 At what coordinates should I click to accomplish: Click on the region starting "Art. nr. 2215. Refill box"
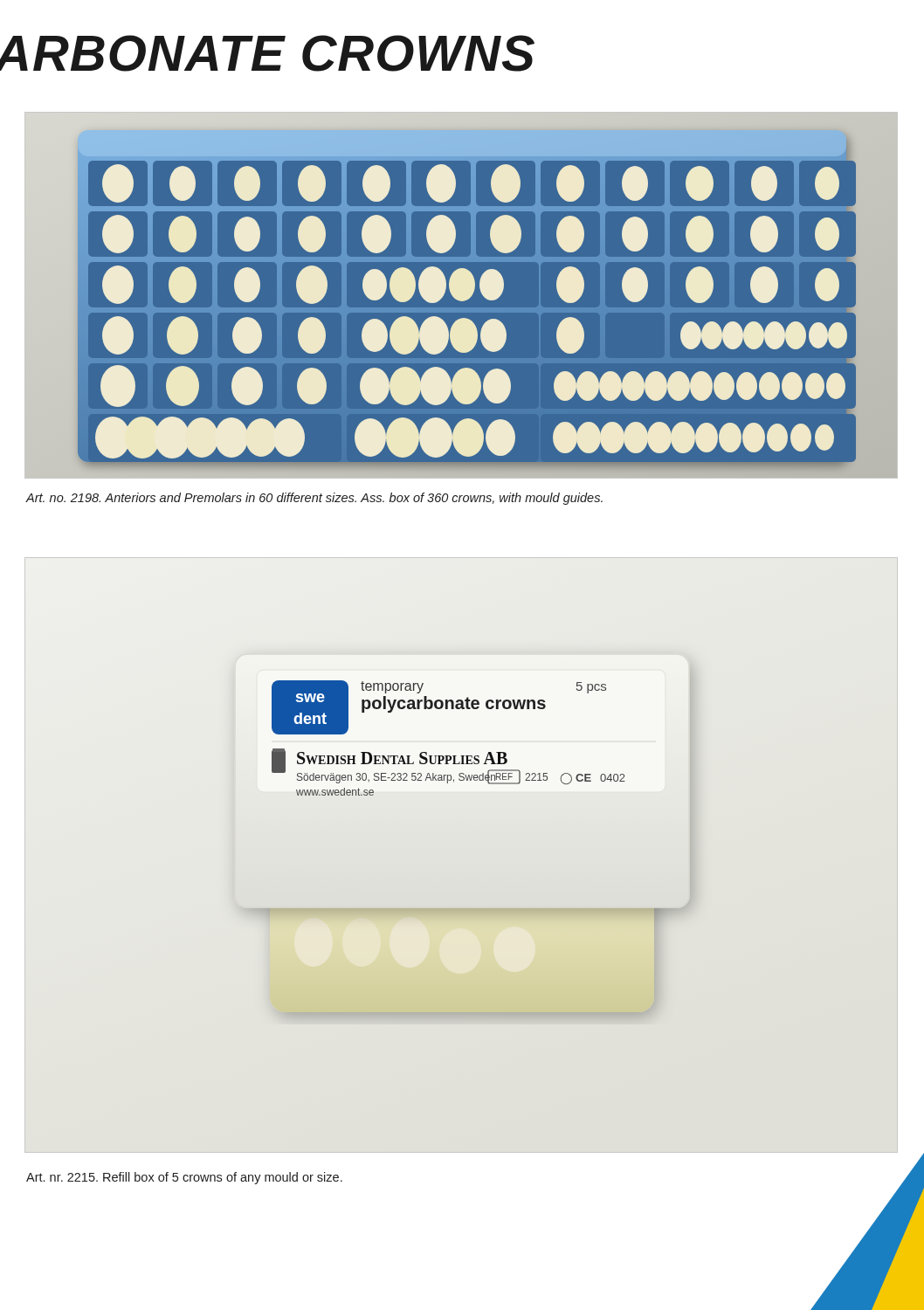[185, 1177]
